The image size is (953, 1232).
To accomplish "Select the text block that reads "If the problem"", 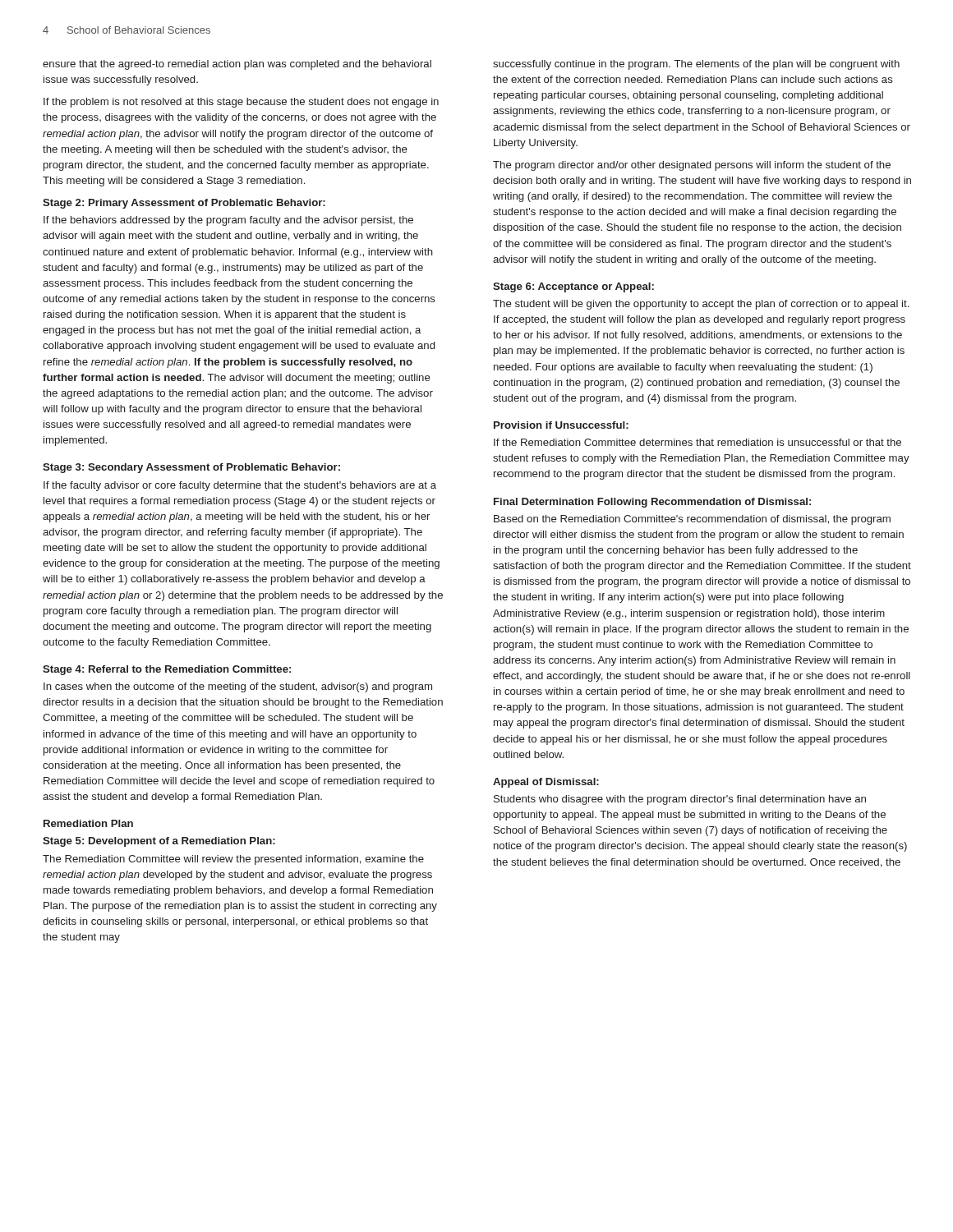I will tap(244, 141).
